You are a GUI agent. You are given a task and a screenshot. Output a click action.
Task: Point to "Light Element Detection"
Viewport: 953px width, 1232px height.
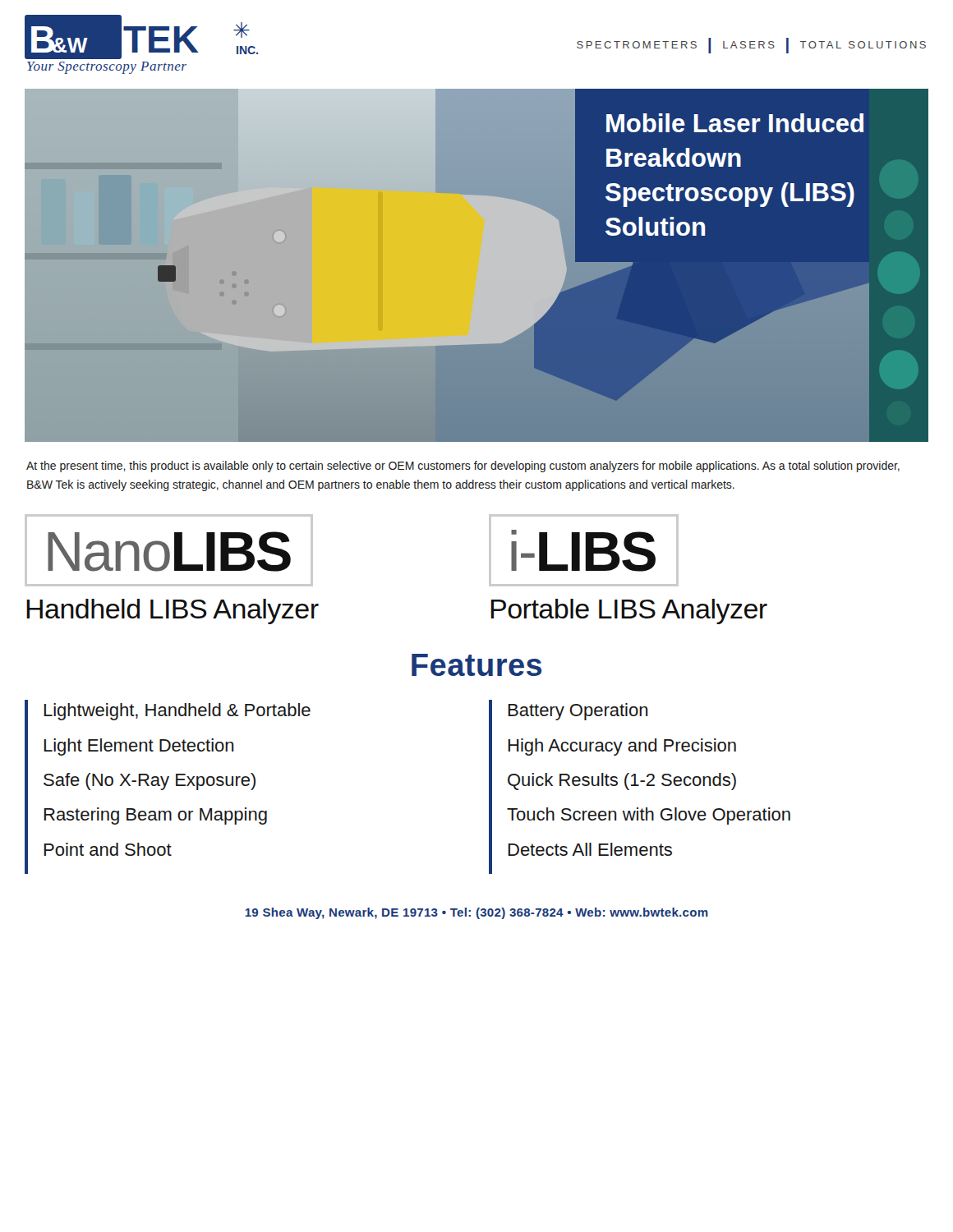[139, 745]
